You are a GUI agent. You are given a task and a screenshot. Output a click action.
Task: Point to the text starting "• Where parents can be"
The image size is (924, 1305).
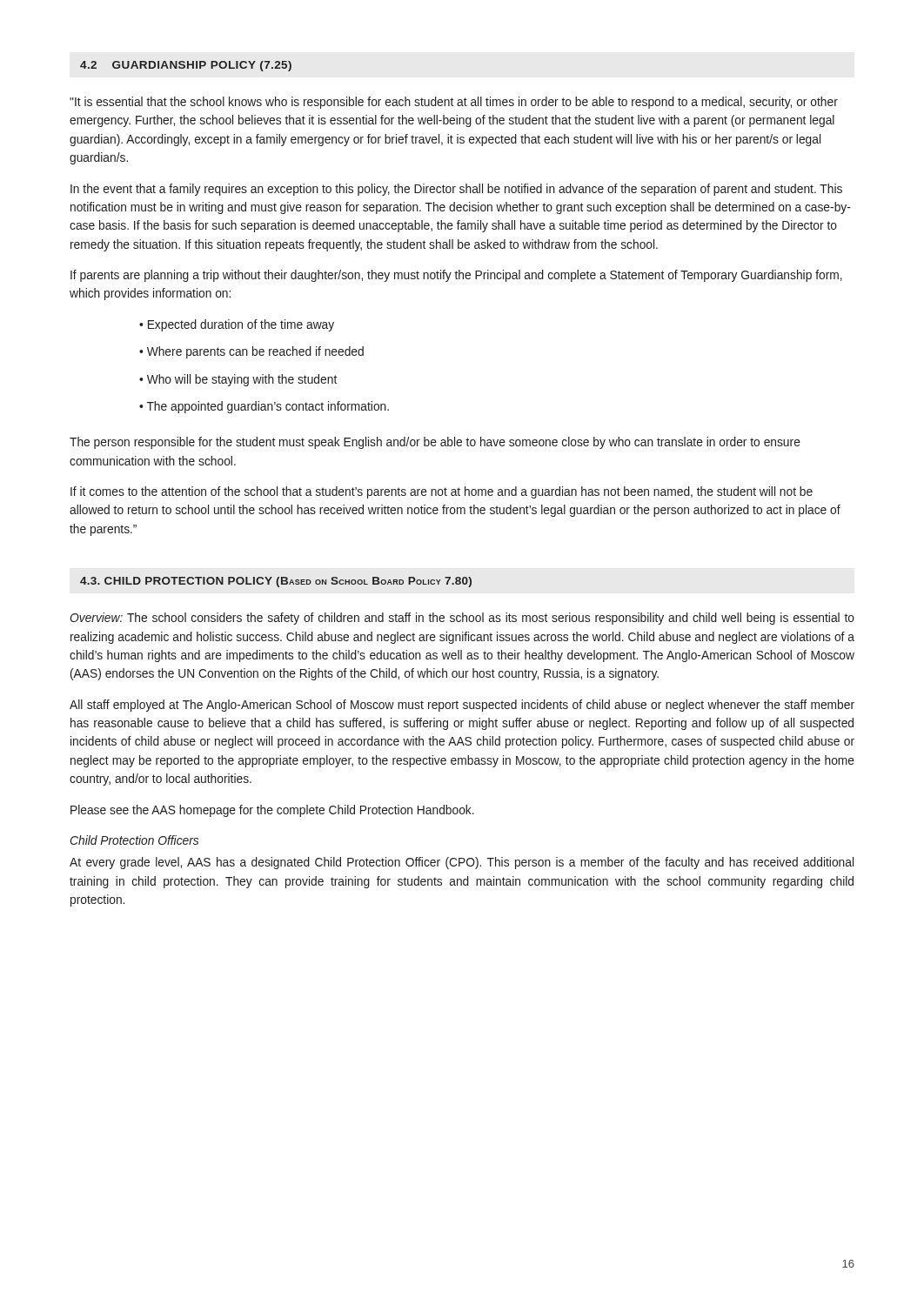[252, 352]
